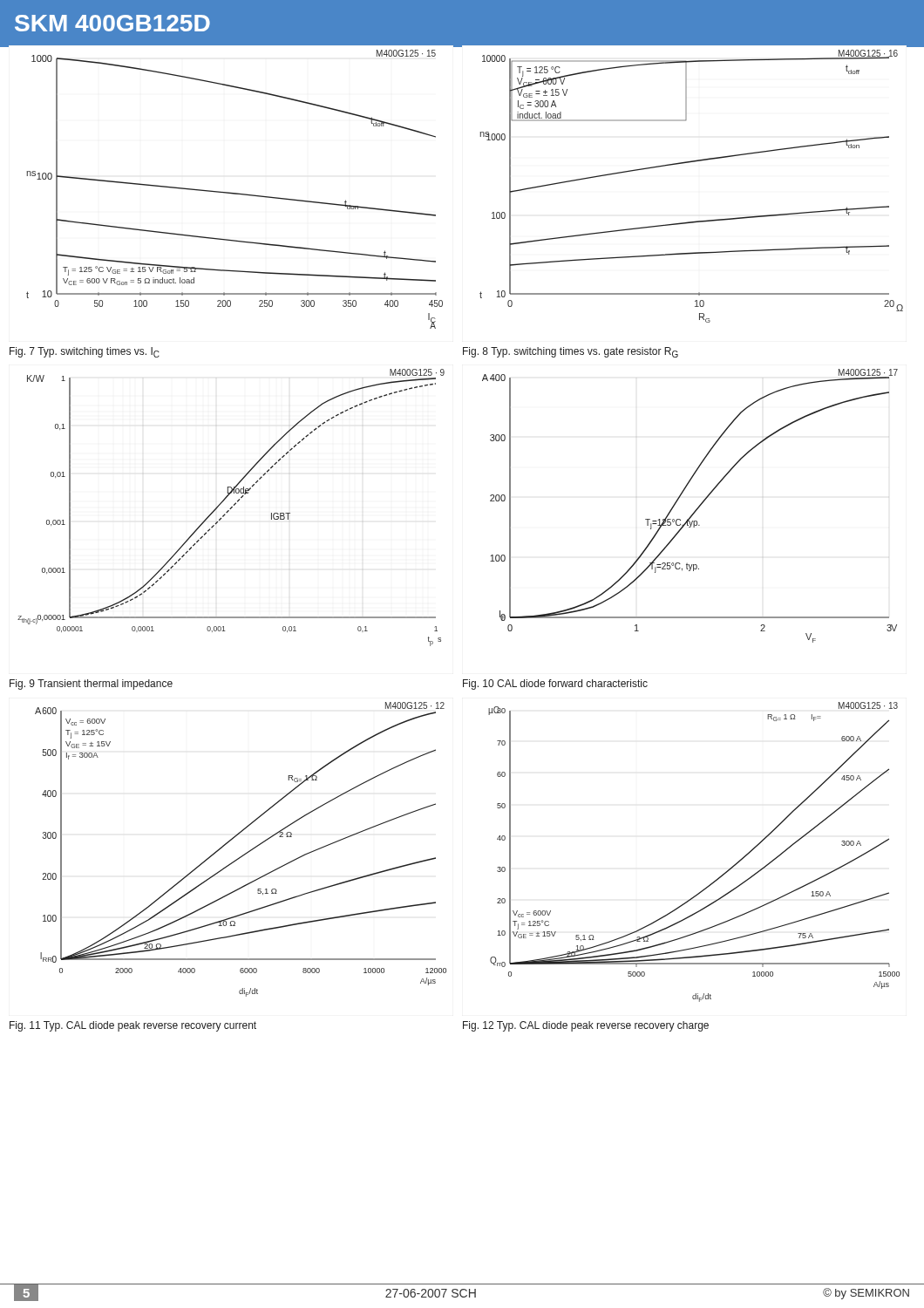
Task: Find the caption with the text "Fig. 11 Typ. CAL diode peak"
Action: pyautogui.click(x=133, y=1025)
